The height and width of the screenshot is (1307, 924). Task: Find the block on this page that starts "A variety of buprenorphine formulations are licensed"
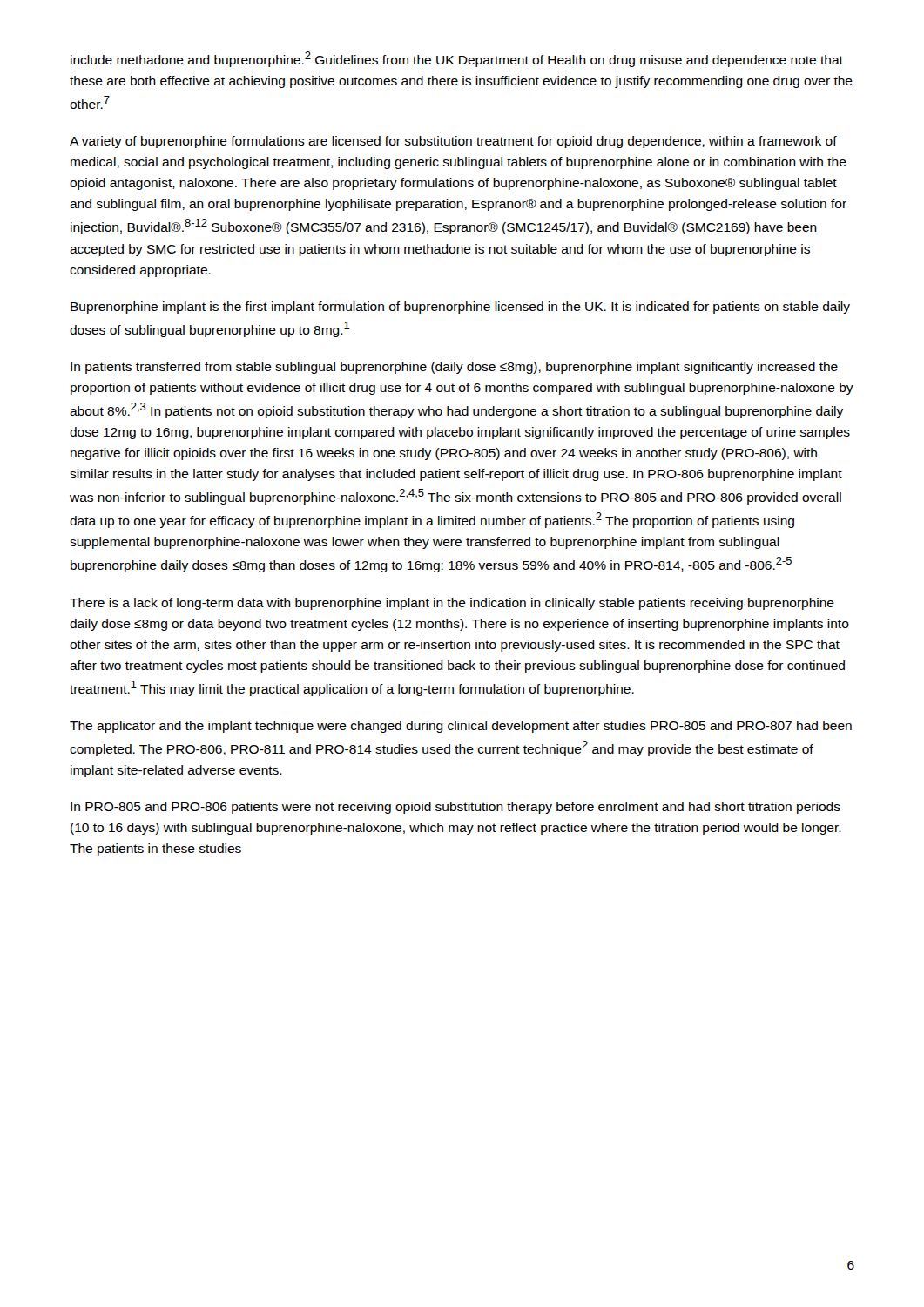click(x=458, y=205)
